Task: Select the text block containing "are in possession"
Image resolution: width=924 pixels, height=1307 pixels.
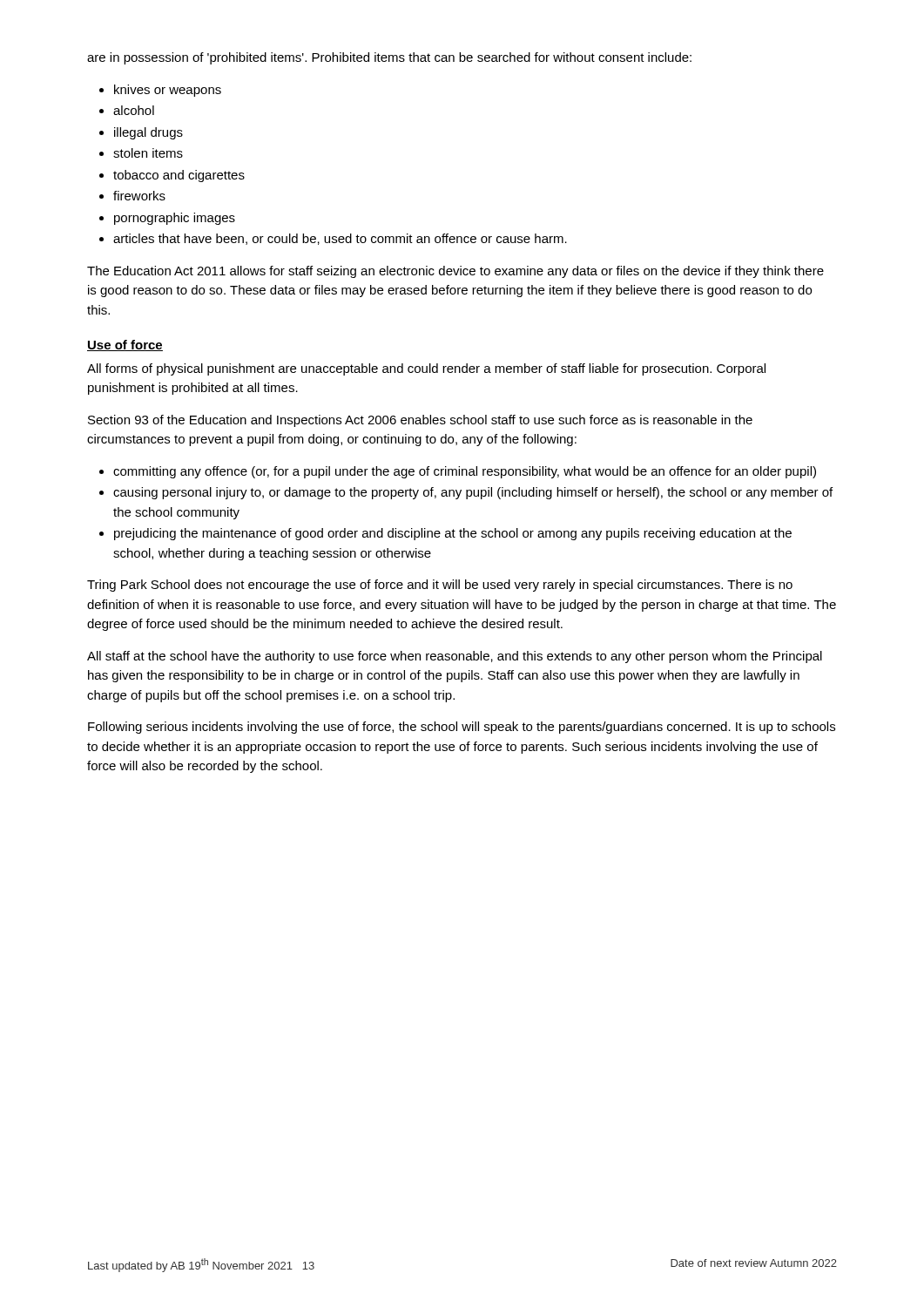Action: (x=462, y=58)
